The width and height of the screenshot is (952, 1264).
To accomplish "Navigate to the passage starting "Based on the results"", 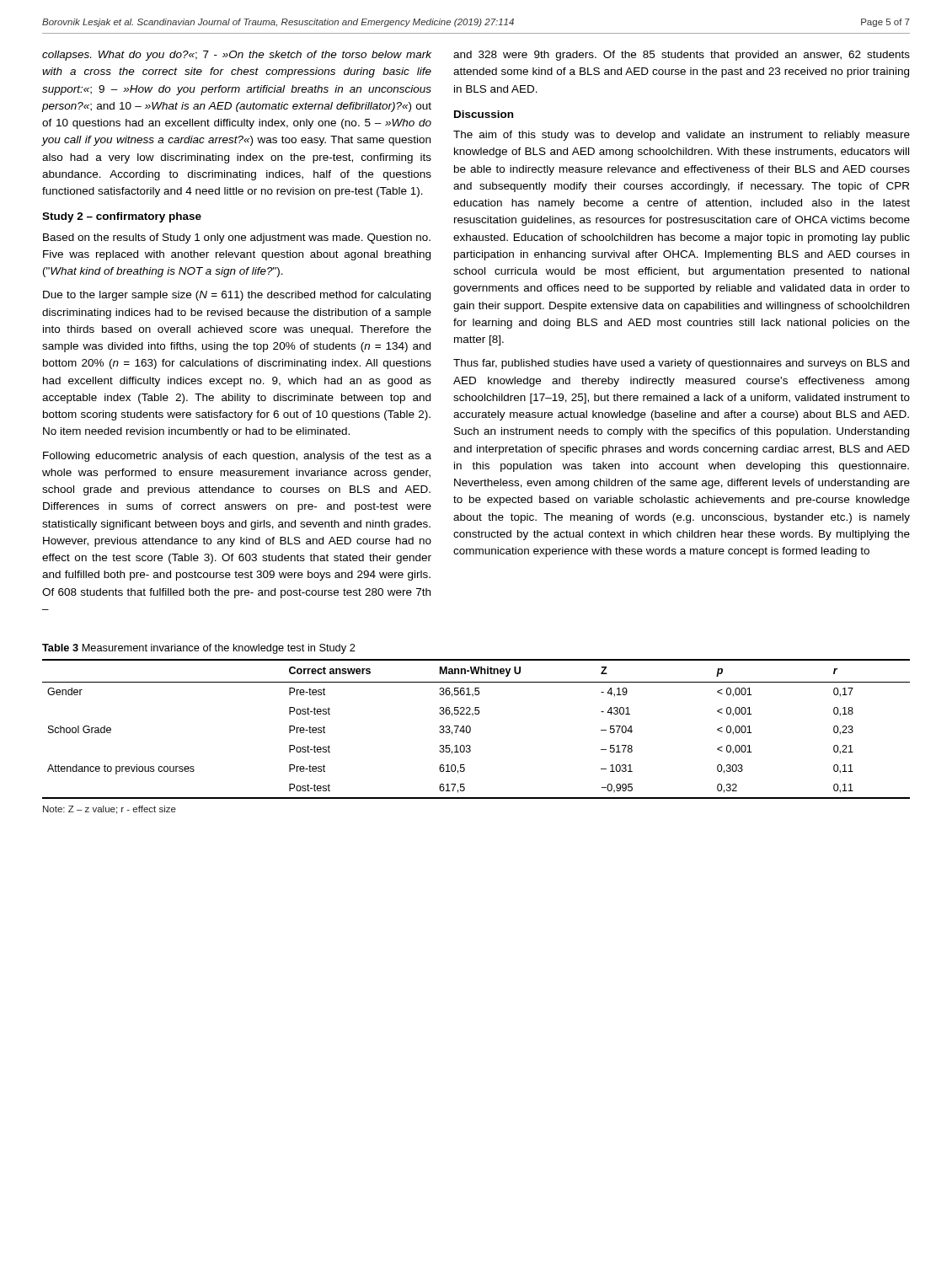I will (x=237, y=423).
